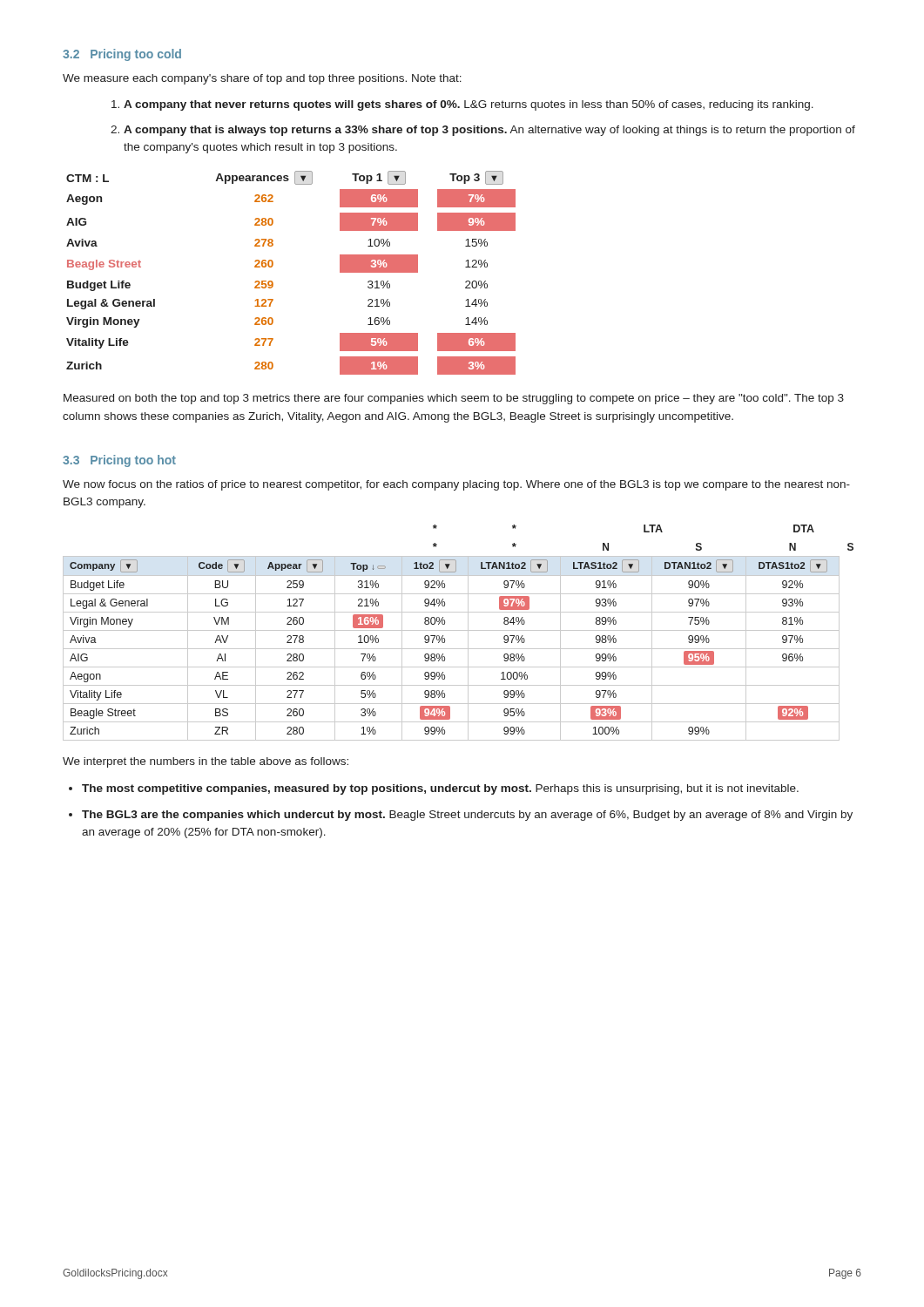Image resolution: width=924 pixels, height=1307 pixels.
Task: Navigate to the block starting "A company that is always top returns"
Action: click(489, 138)
